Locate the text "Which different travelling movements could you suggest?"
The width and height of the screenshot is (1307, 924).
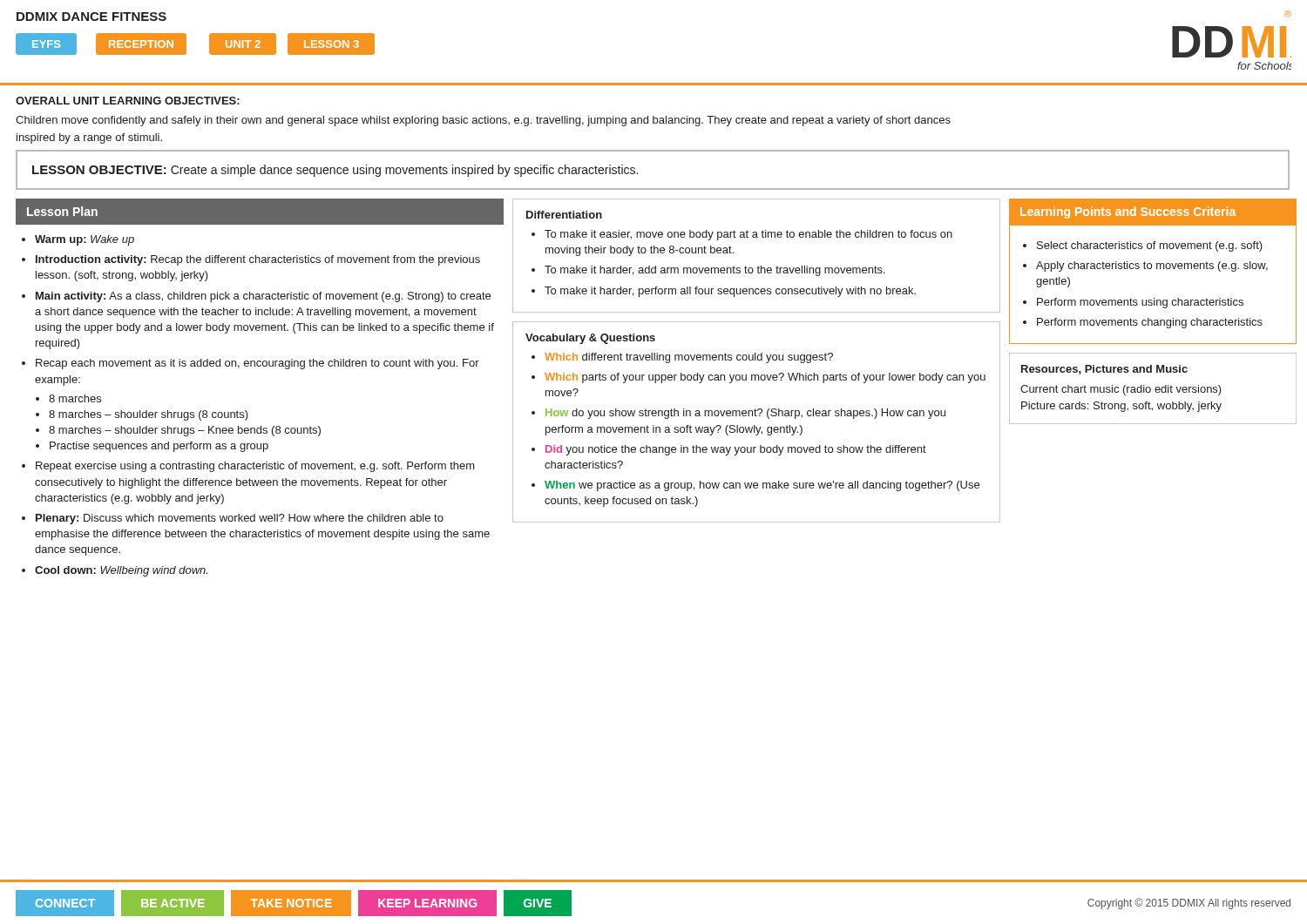[x=689, y=356]
